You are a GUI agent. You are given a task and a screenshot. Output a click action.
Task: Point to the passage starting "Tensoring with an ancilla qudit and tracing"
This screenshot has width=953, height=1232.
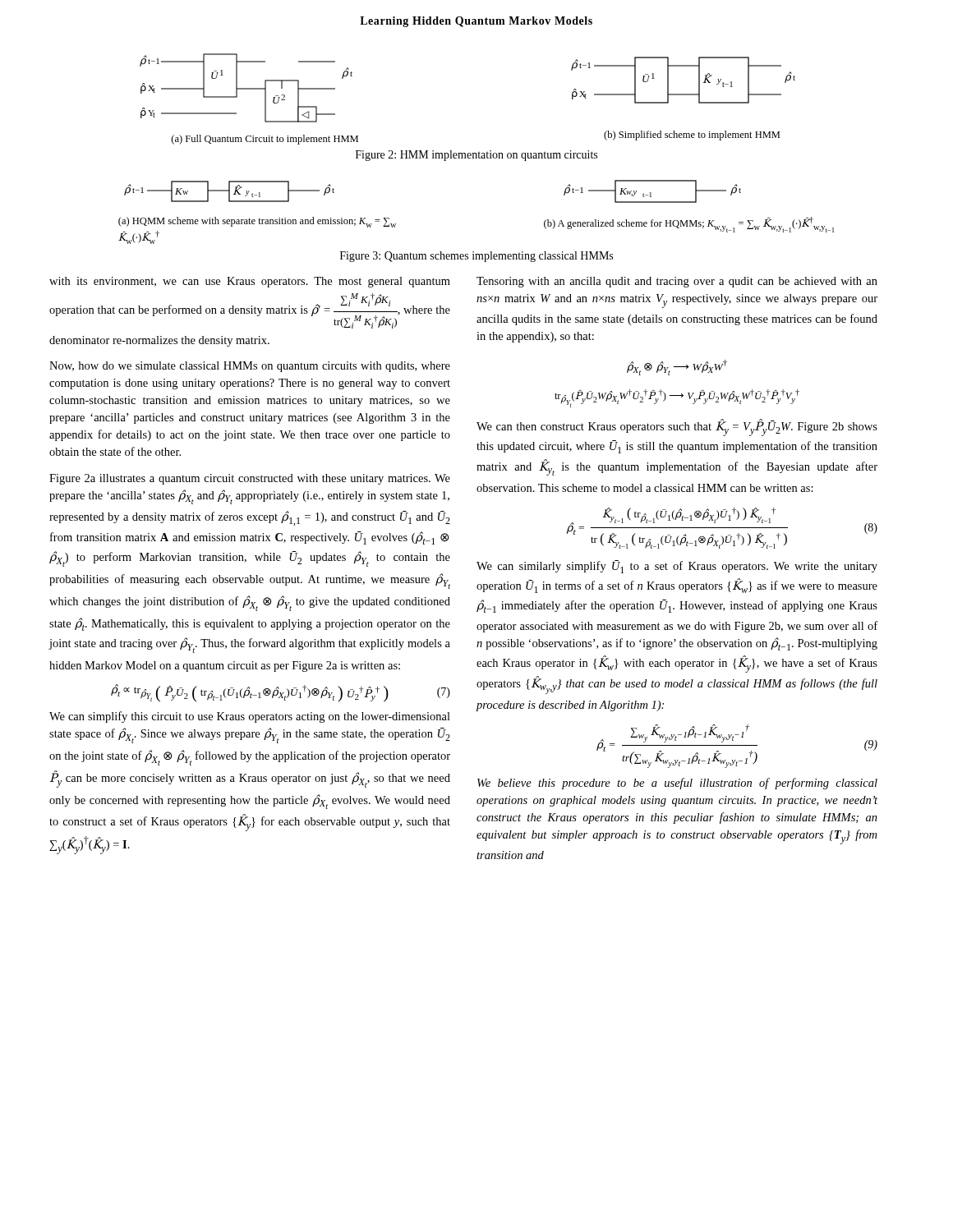point(677,309)
